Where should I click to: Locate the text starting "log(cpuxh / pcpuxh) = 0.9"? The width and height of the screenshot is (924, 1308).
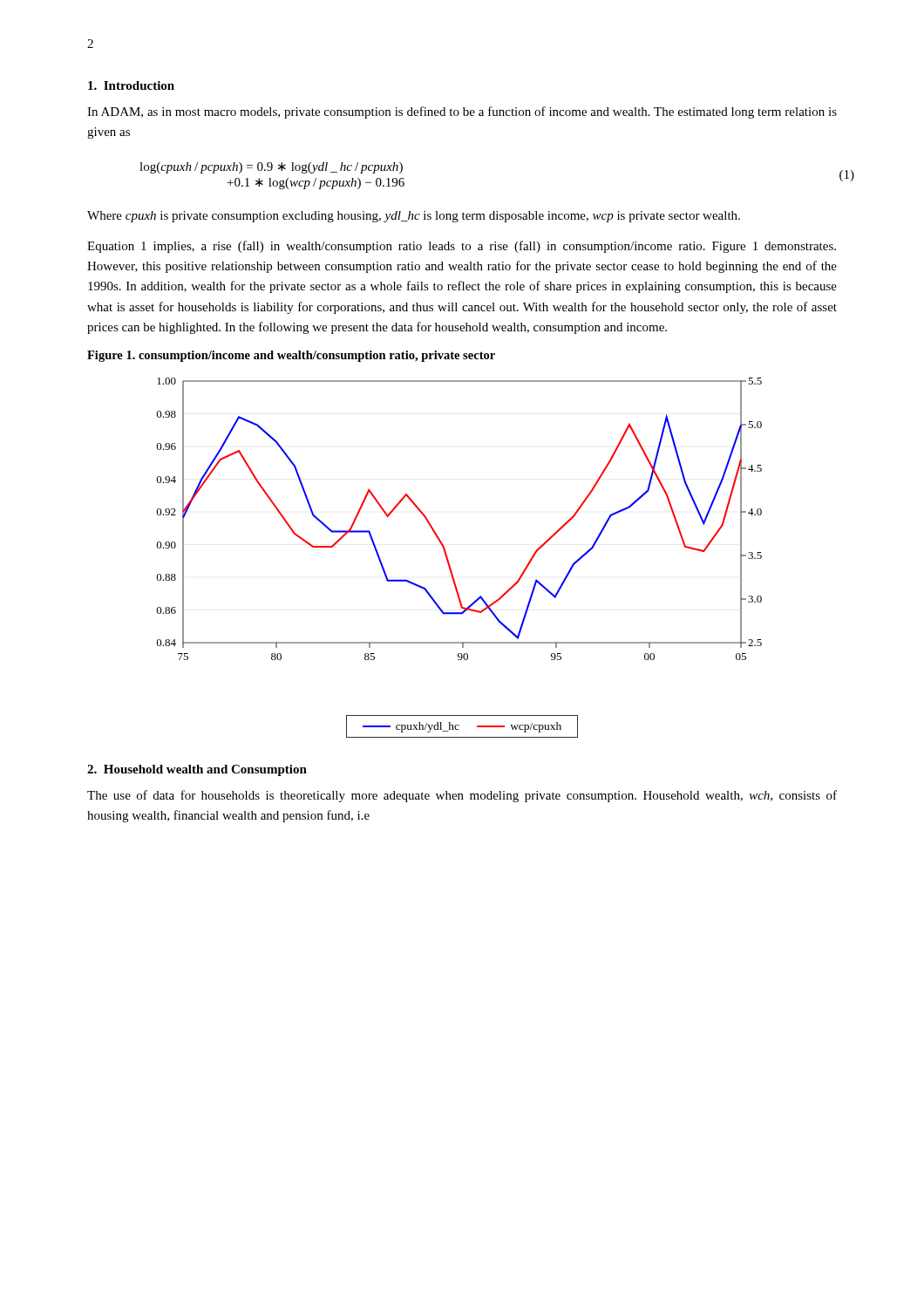271,168
